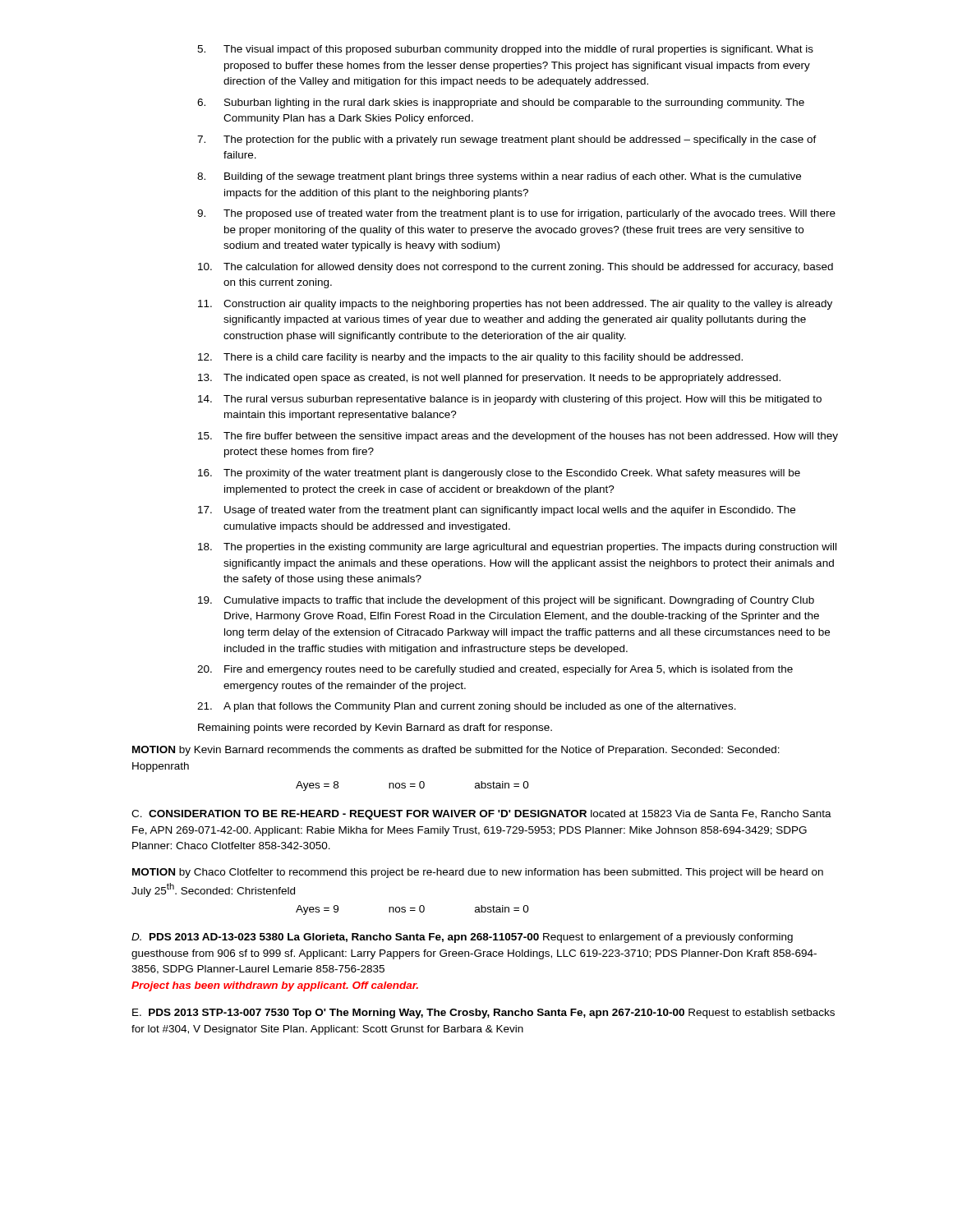Viewport: 953px width, 1232px height.
Task: Locate the region starting "21. A plan that follows the"
Action: (x=518, y=706)
